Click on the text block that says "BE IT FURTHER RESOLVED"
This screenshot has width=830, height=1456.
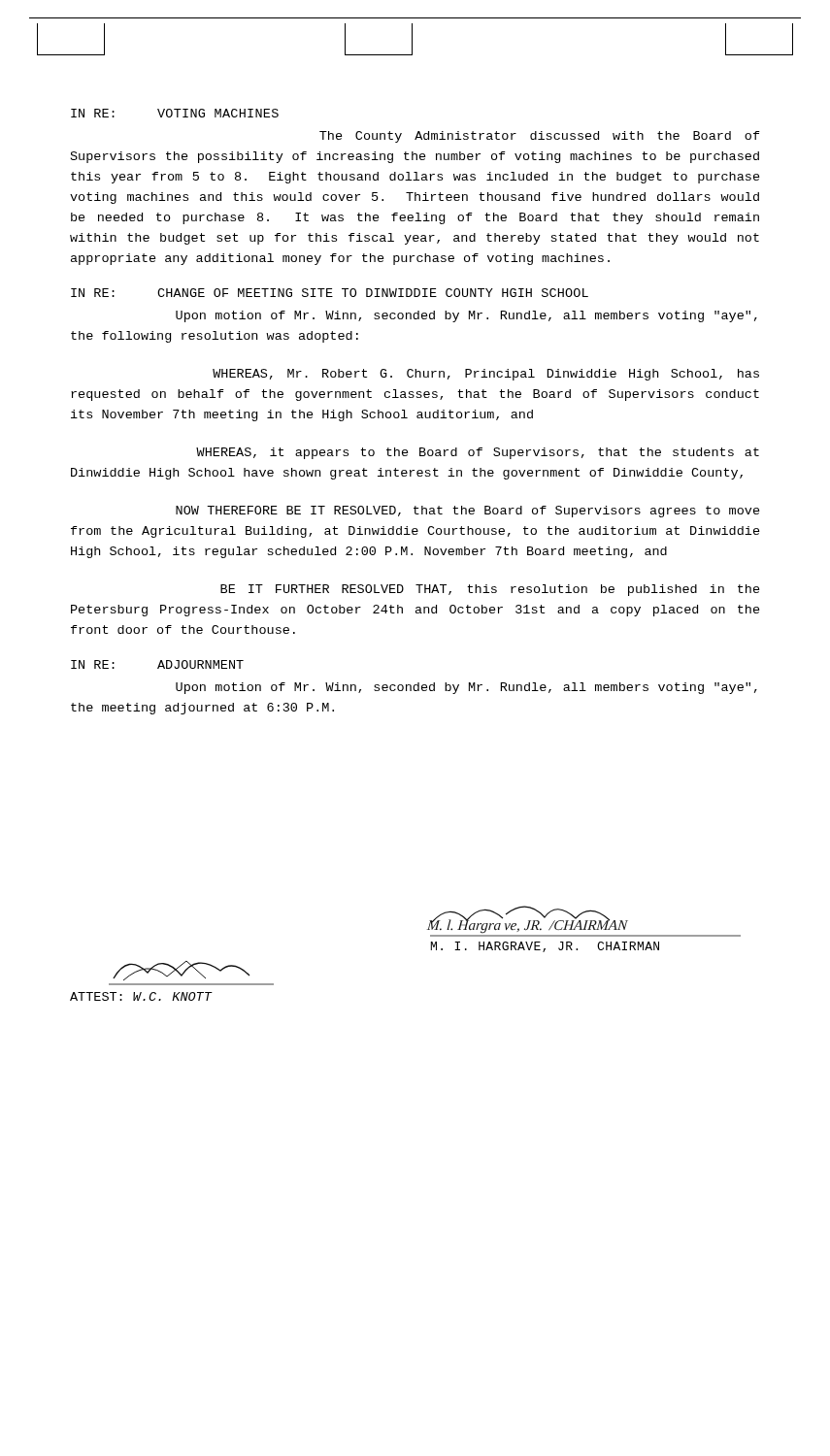pos(415,611)
